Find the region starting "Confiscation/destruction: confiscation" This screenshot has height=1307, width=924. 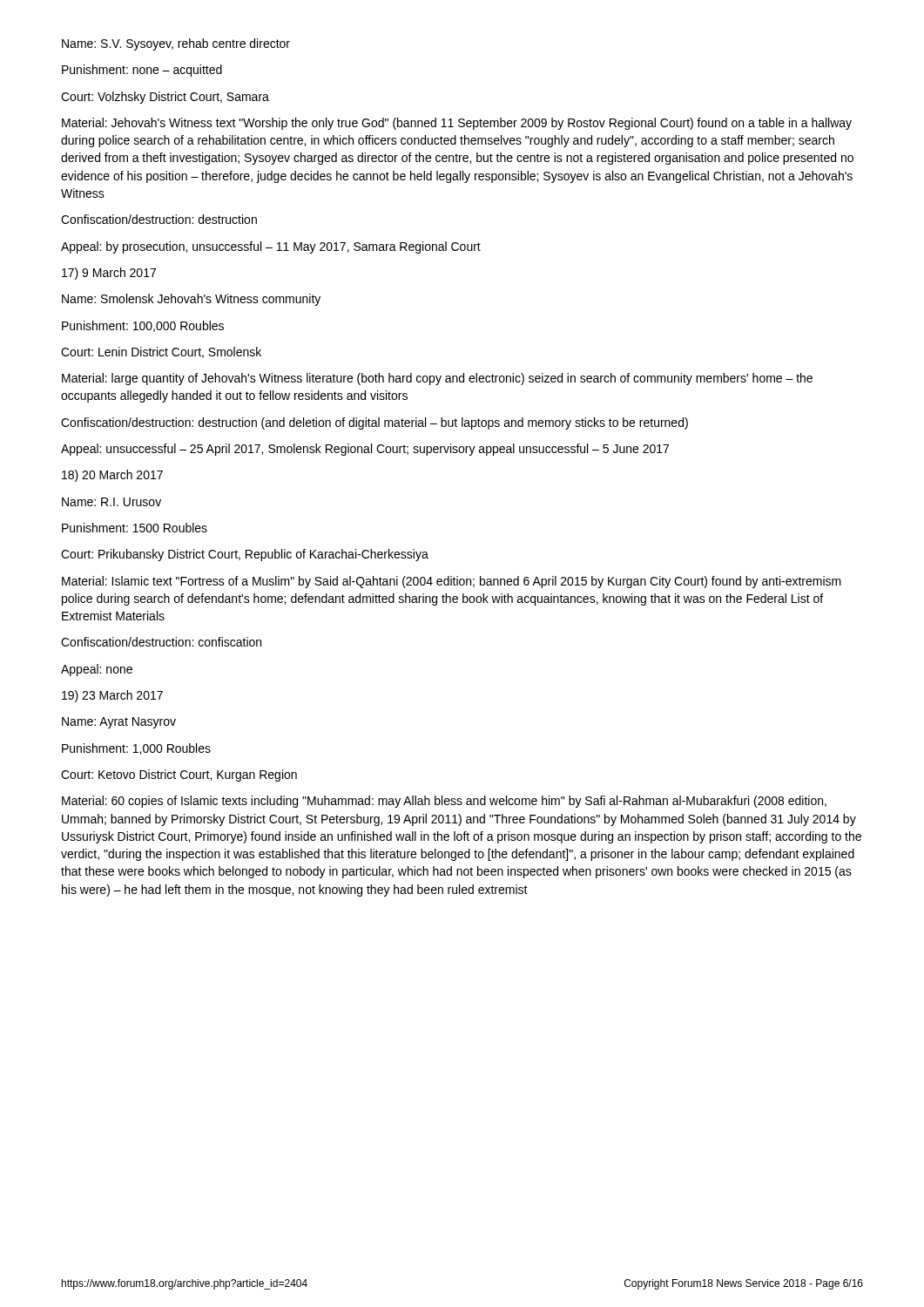point(162,643)
